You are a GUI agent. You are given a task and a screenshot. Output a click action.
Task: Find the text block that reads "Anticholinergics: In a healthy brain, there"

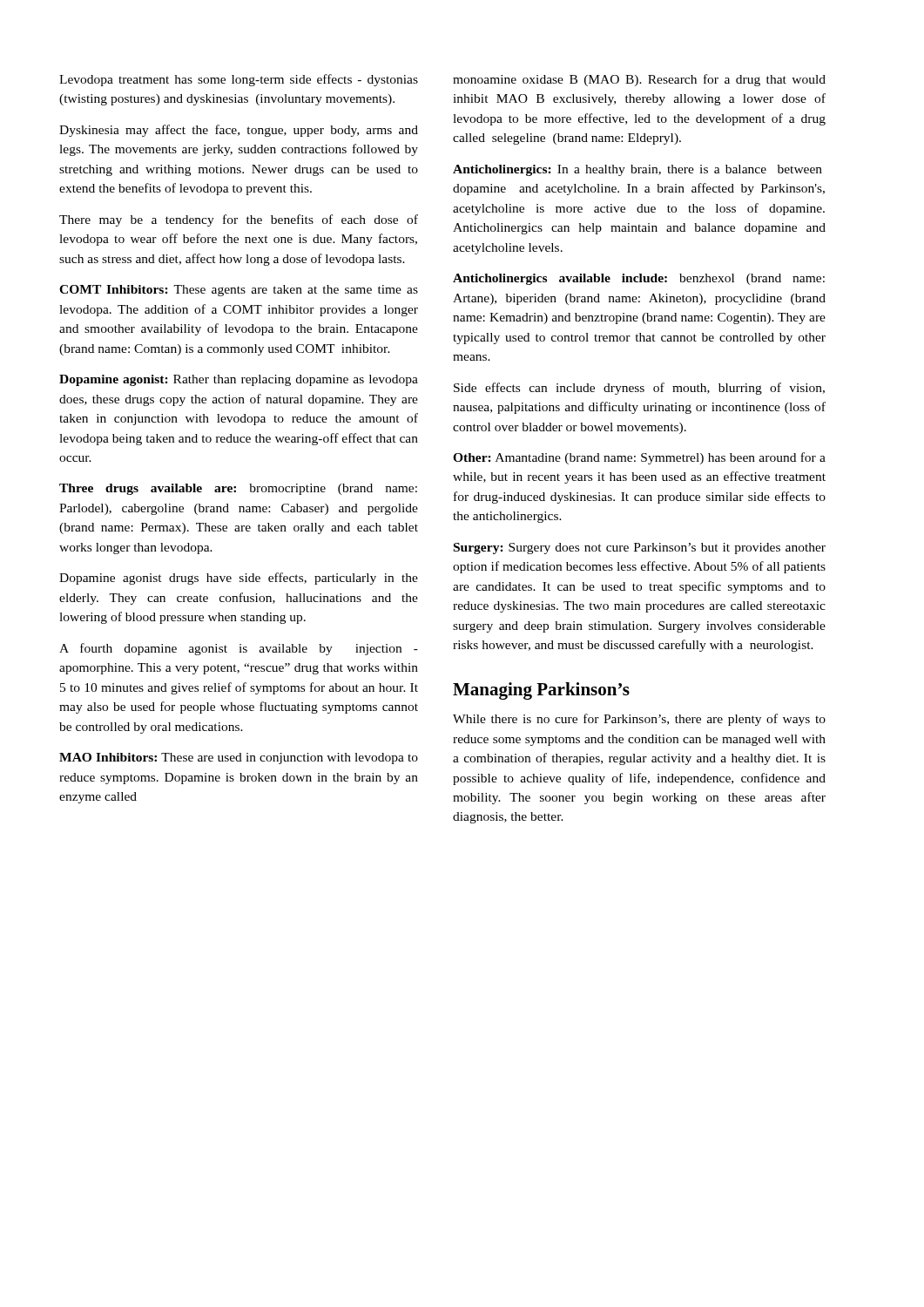coord(639,208)
